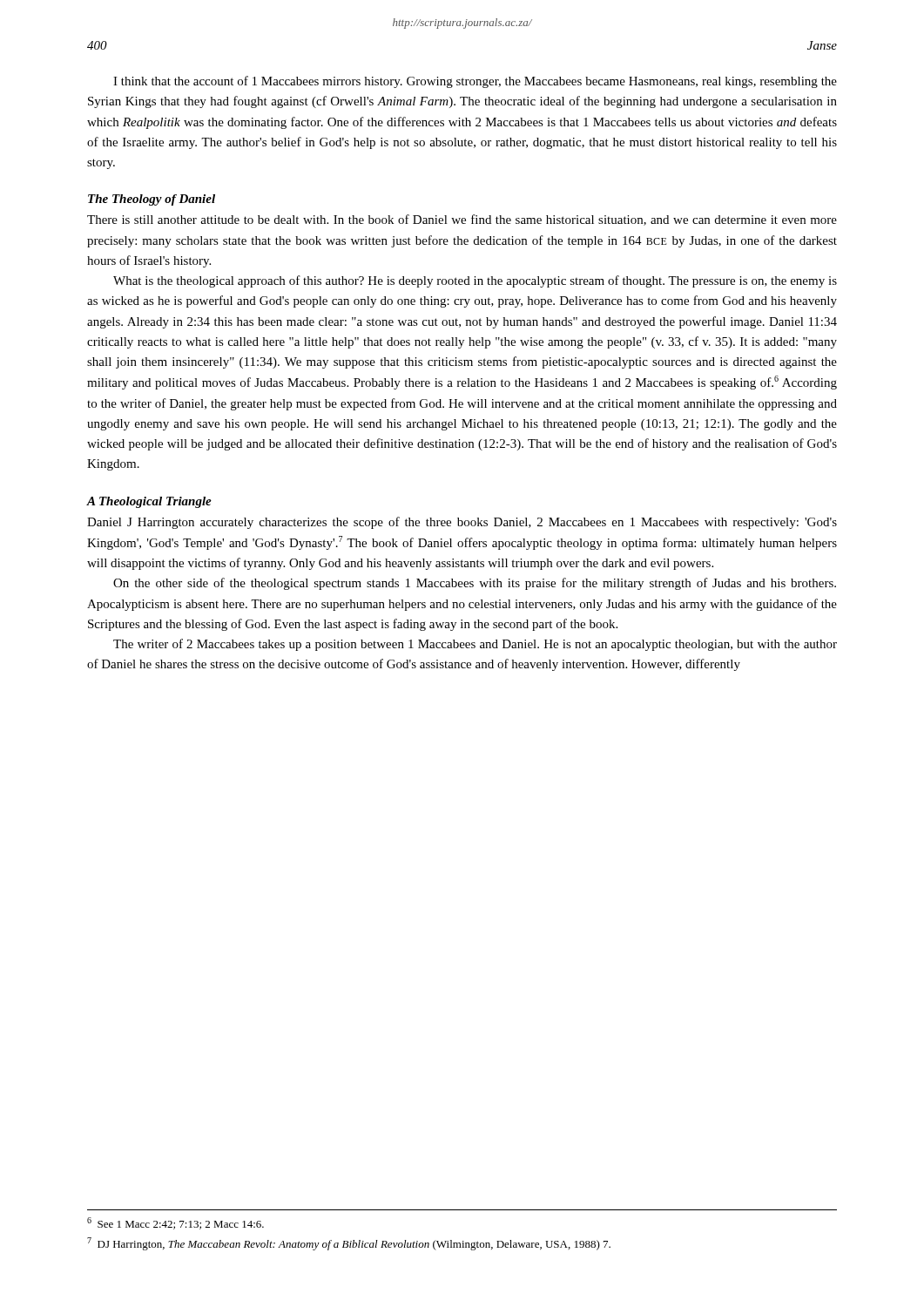Screen dimensions: 1307x924
Task: Find the text block that says "I think that the"
Action: [462, 122]
